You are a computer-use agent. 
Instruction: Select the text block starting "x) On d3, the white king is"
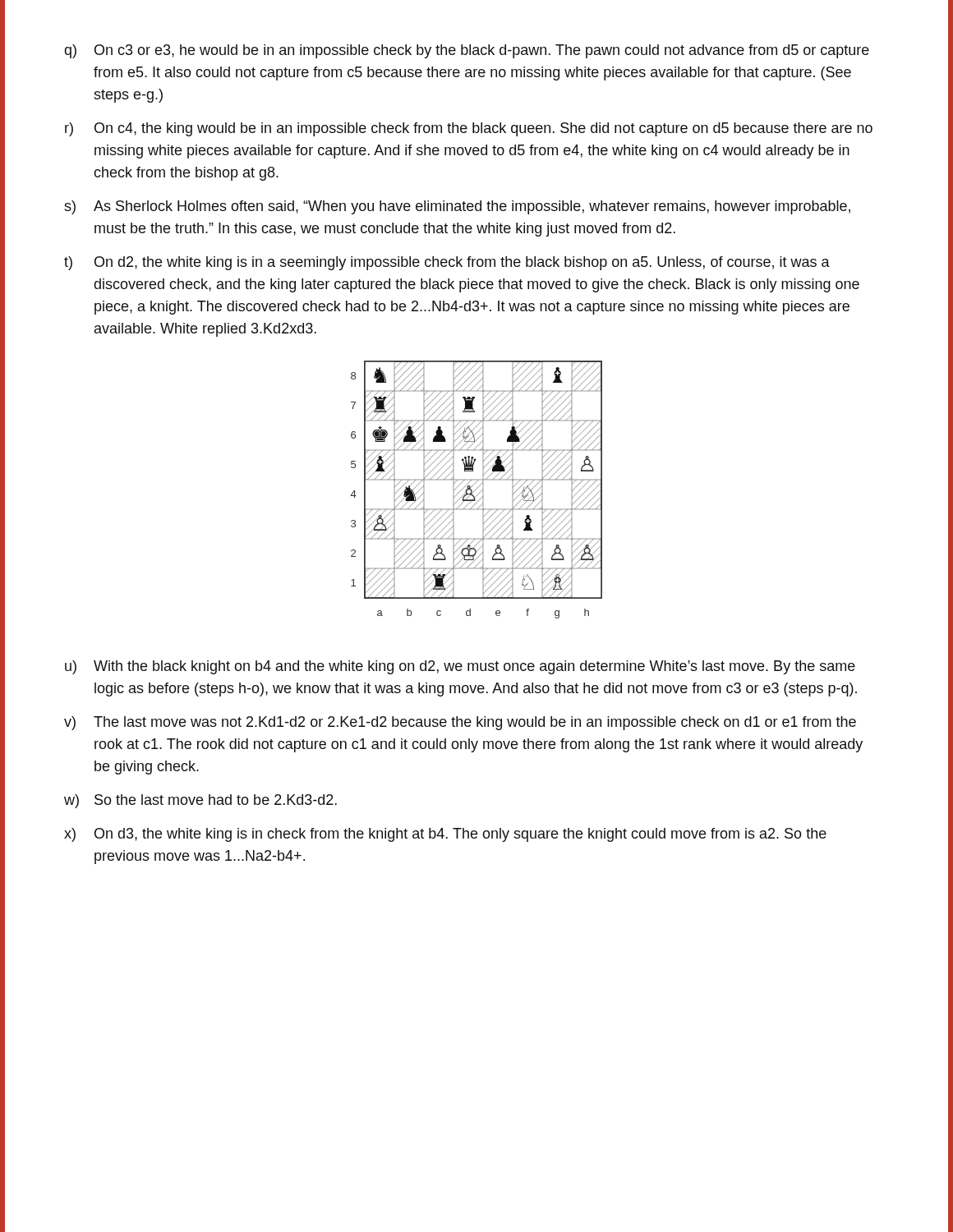pyautogui.click(x=473, y=845)
